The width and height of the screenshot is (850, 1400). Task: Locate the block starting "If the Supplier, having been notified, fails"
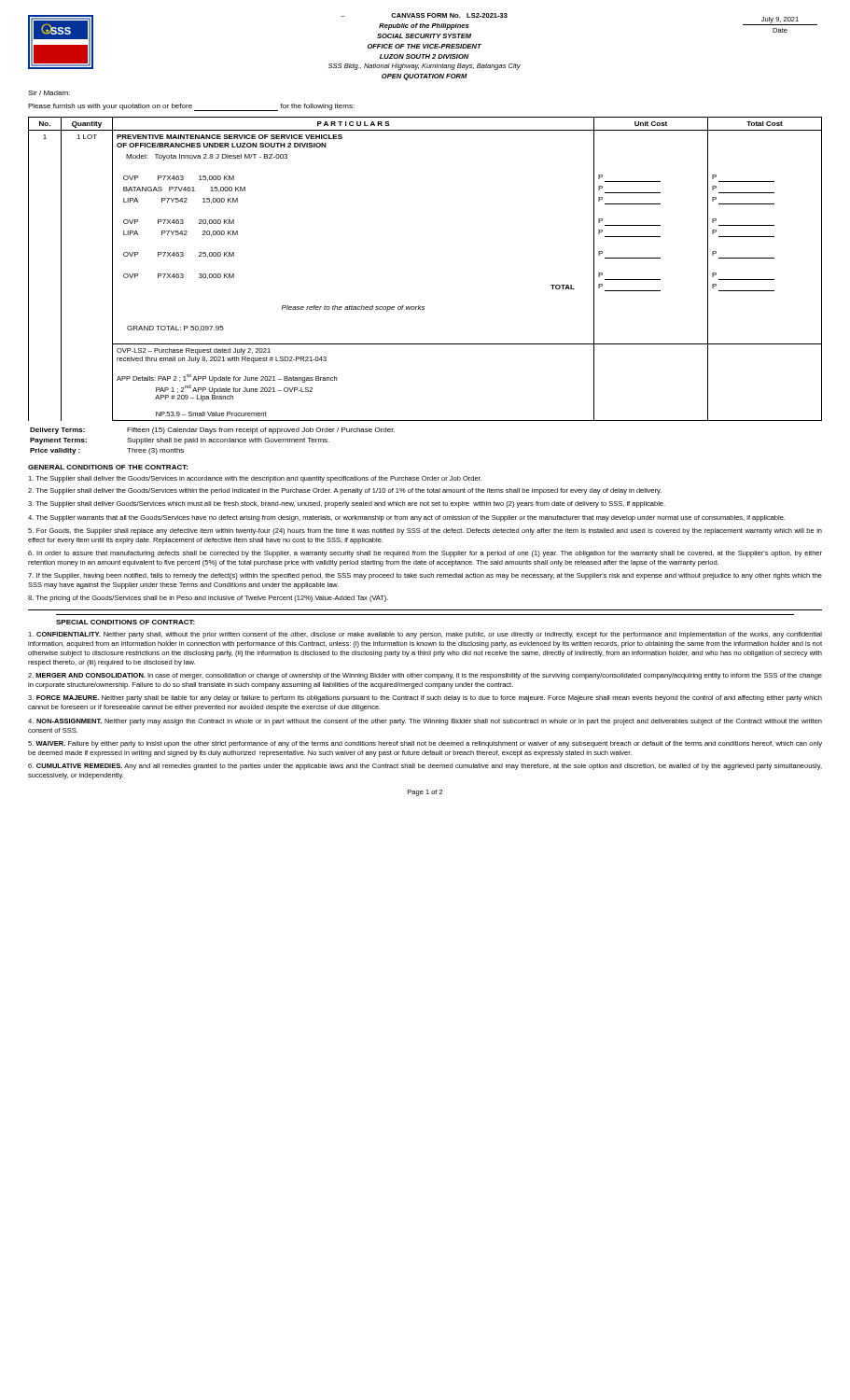coord(425,580)
